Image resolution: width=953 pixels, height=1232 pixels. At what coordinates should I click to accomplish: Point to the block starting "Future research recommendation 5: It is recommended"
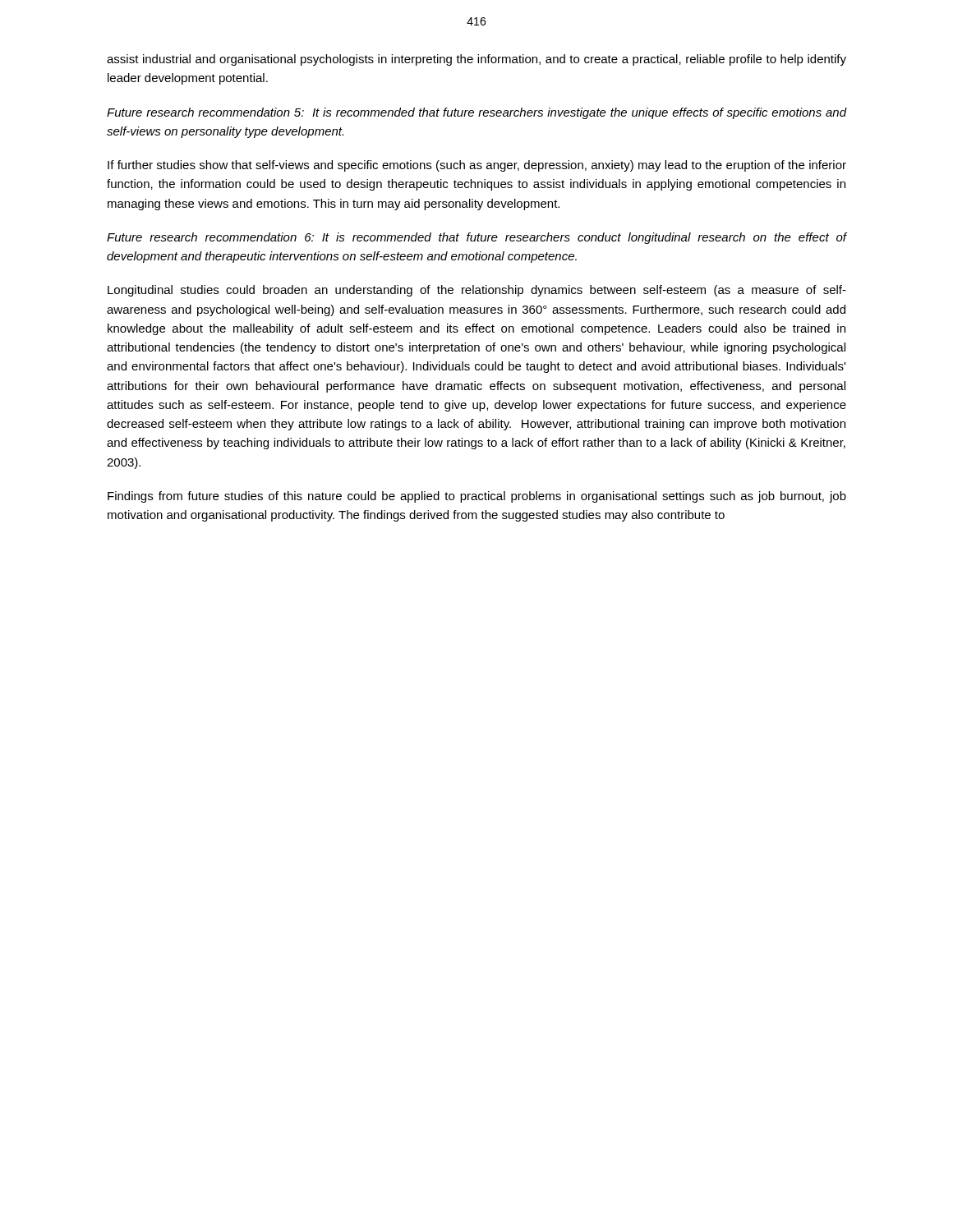(476, 121)
